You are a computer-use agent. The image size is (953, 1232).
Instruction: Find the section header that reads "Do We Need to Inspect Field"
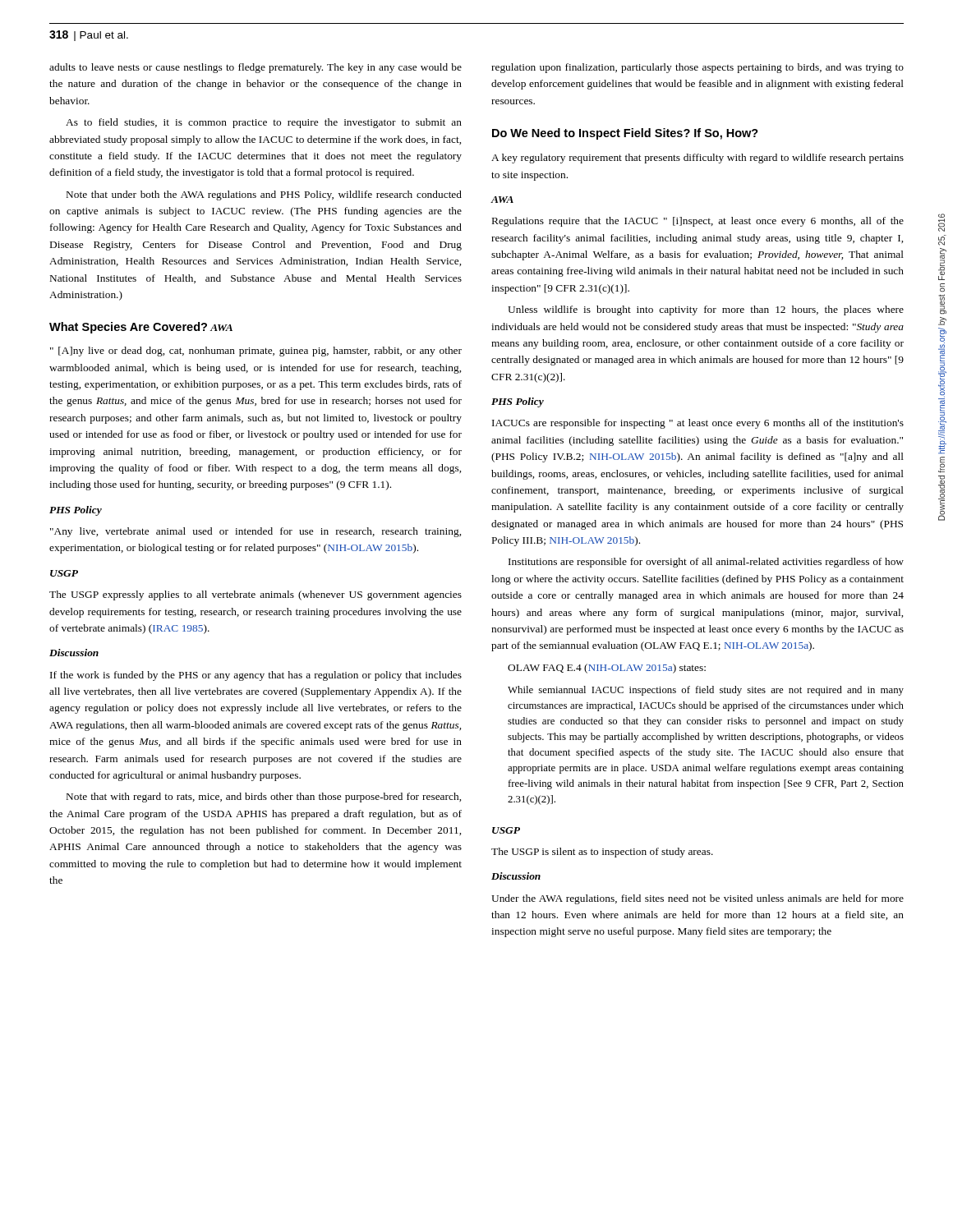pyautogui.click(x=625, y=133)
